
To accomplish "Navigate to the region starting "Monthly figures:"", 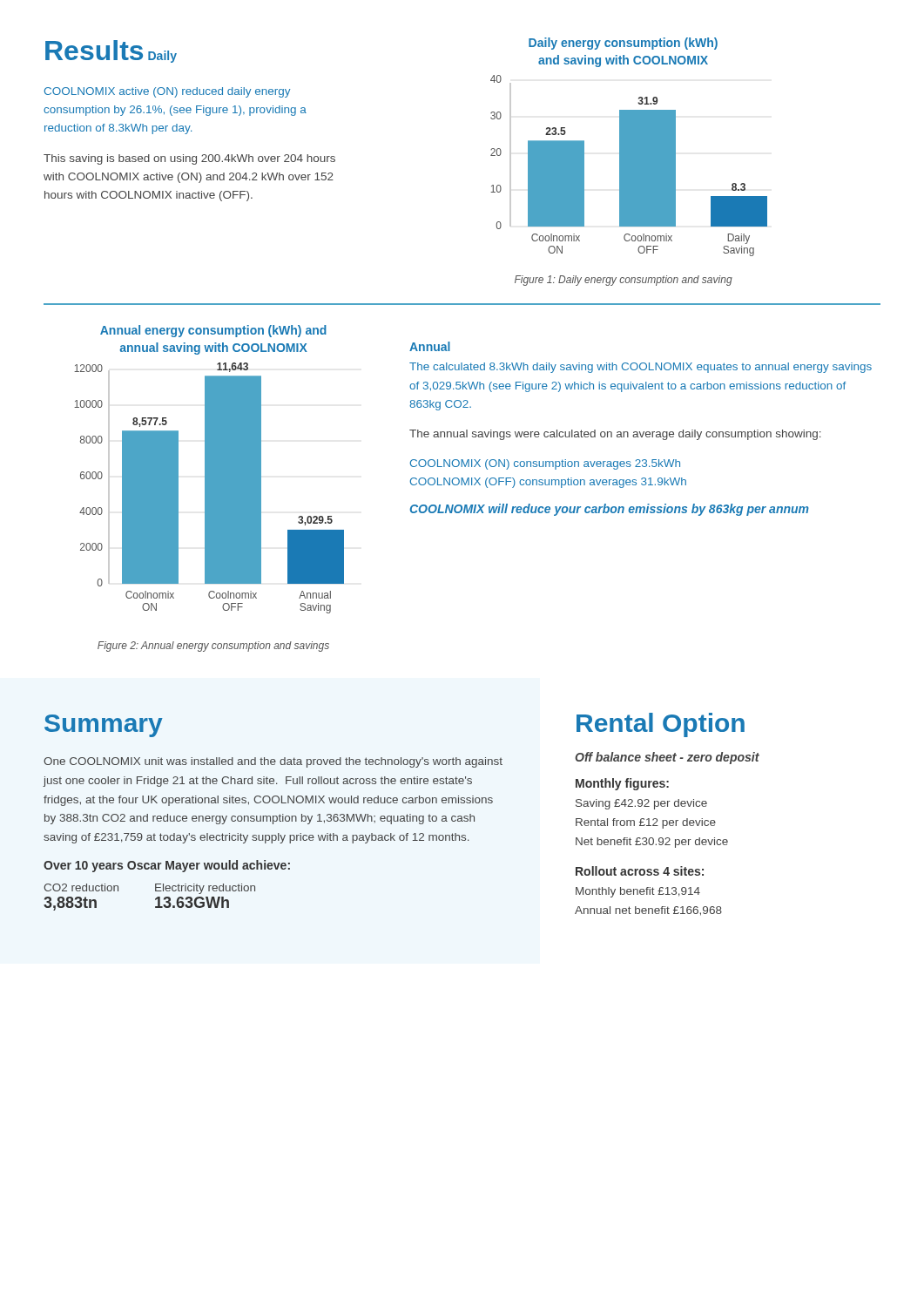I will coord(622,784).
